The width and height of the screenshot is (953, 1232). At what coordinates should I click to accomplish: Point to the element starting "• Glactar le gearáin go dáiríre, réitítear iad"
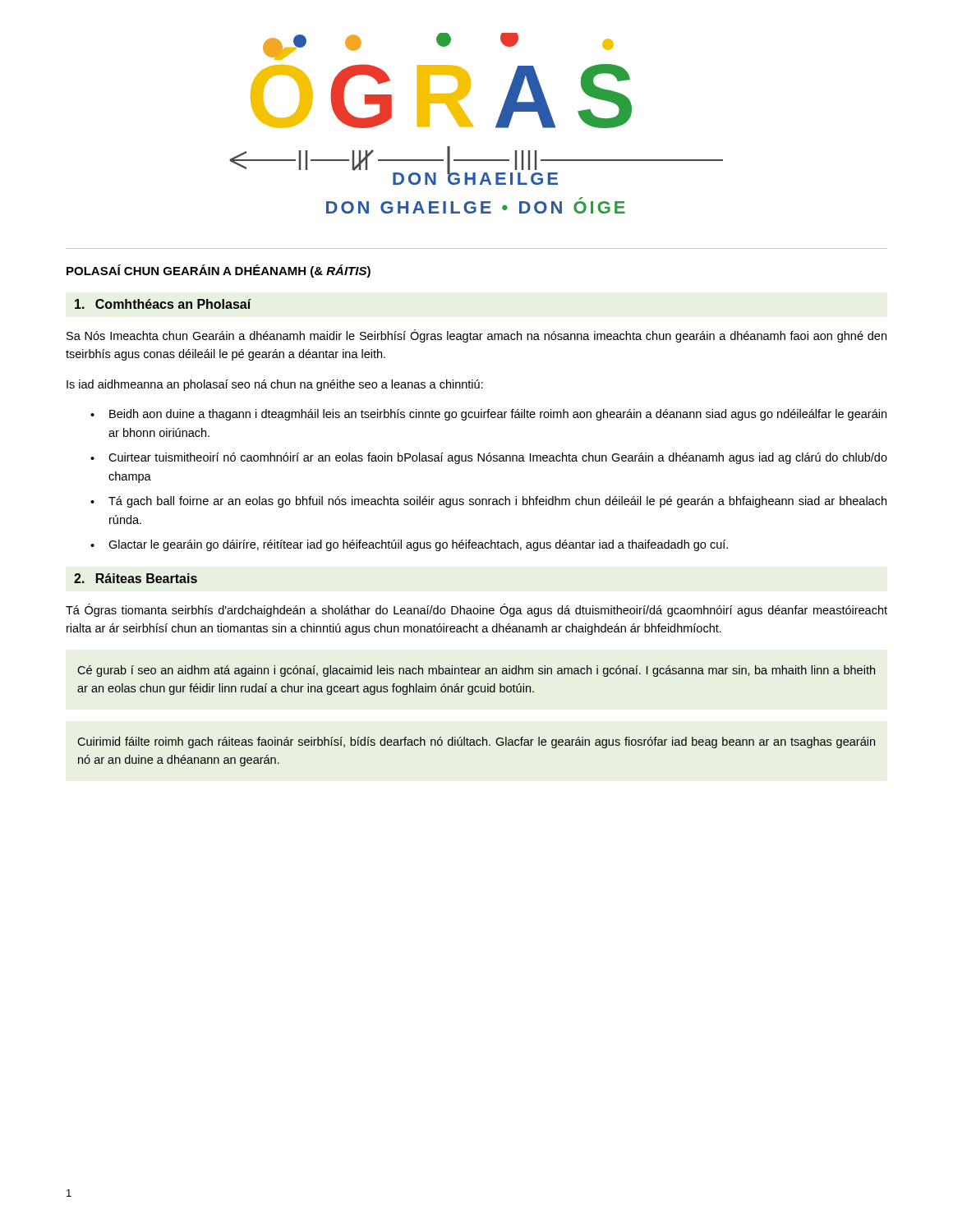489,545
